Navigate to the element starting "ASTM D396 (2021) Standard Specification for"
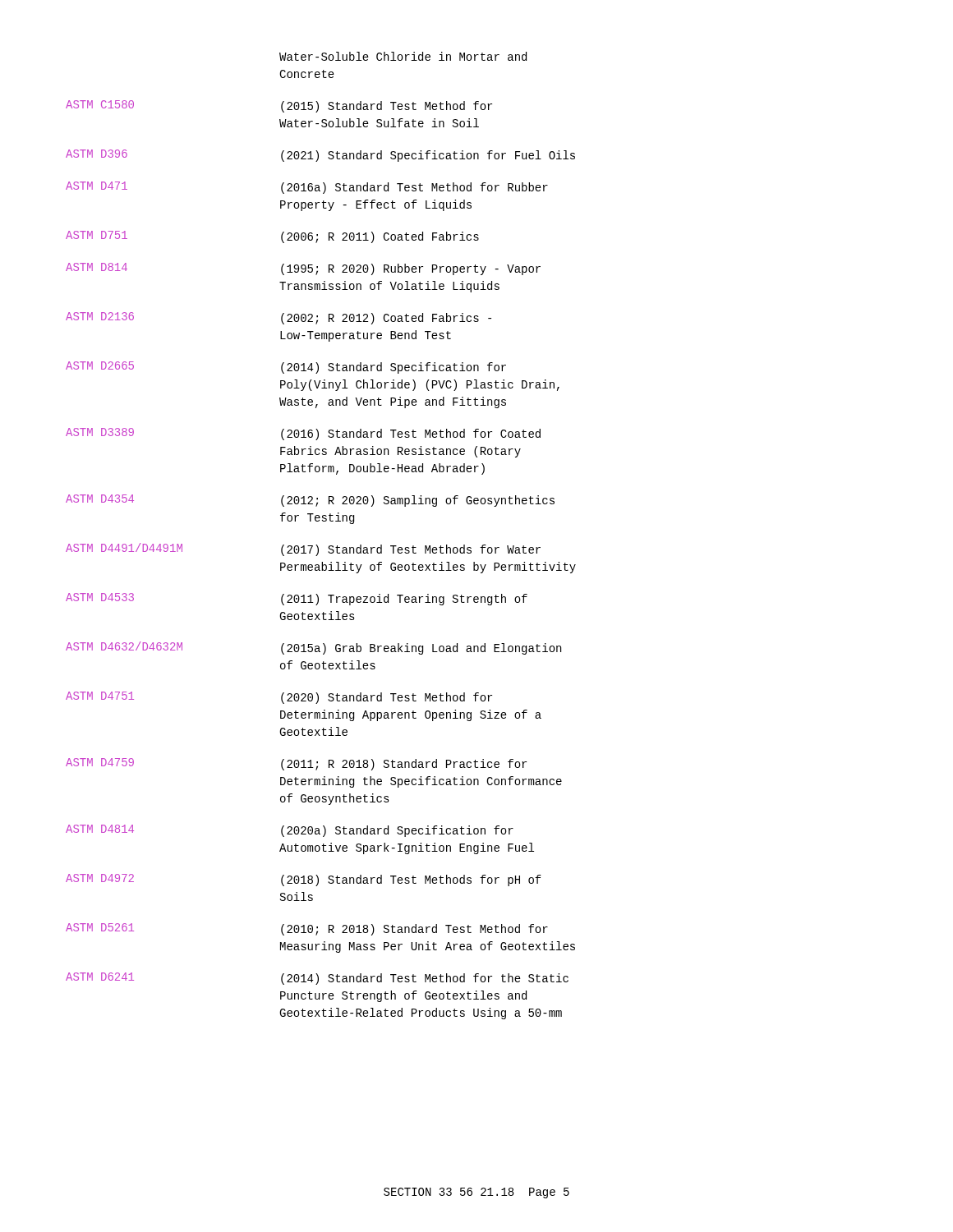953x1232 pixels. click(x=476, y=156)
